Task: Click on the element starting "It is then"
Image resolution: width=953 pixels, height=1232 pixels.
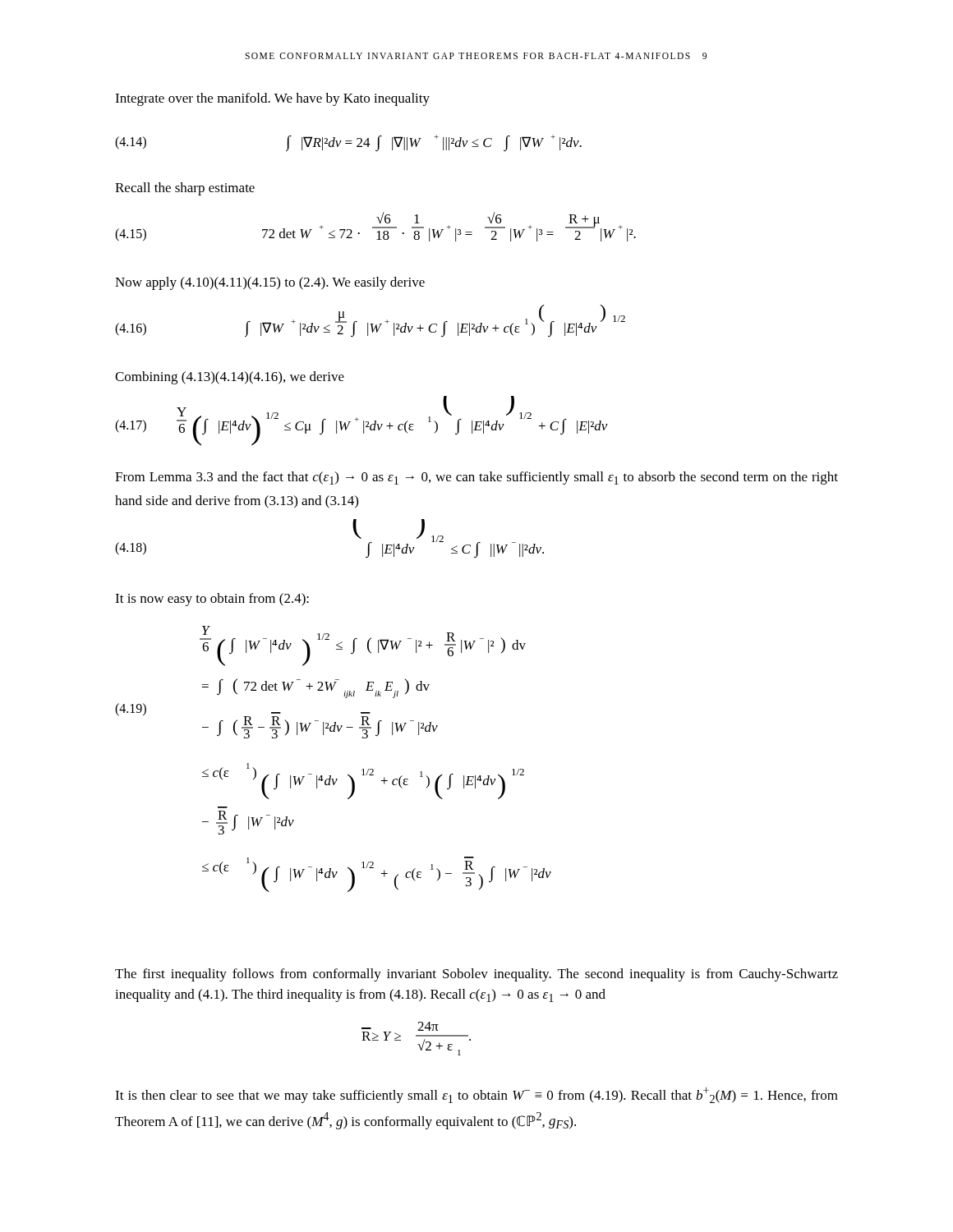Action: click(476, 1107)
